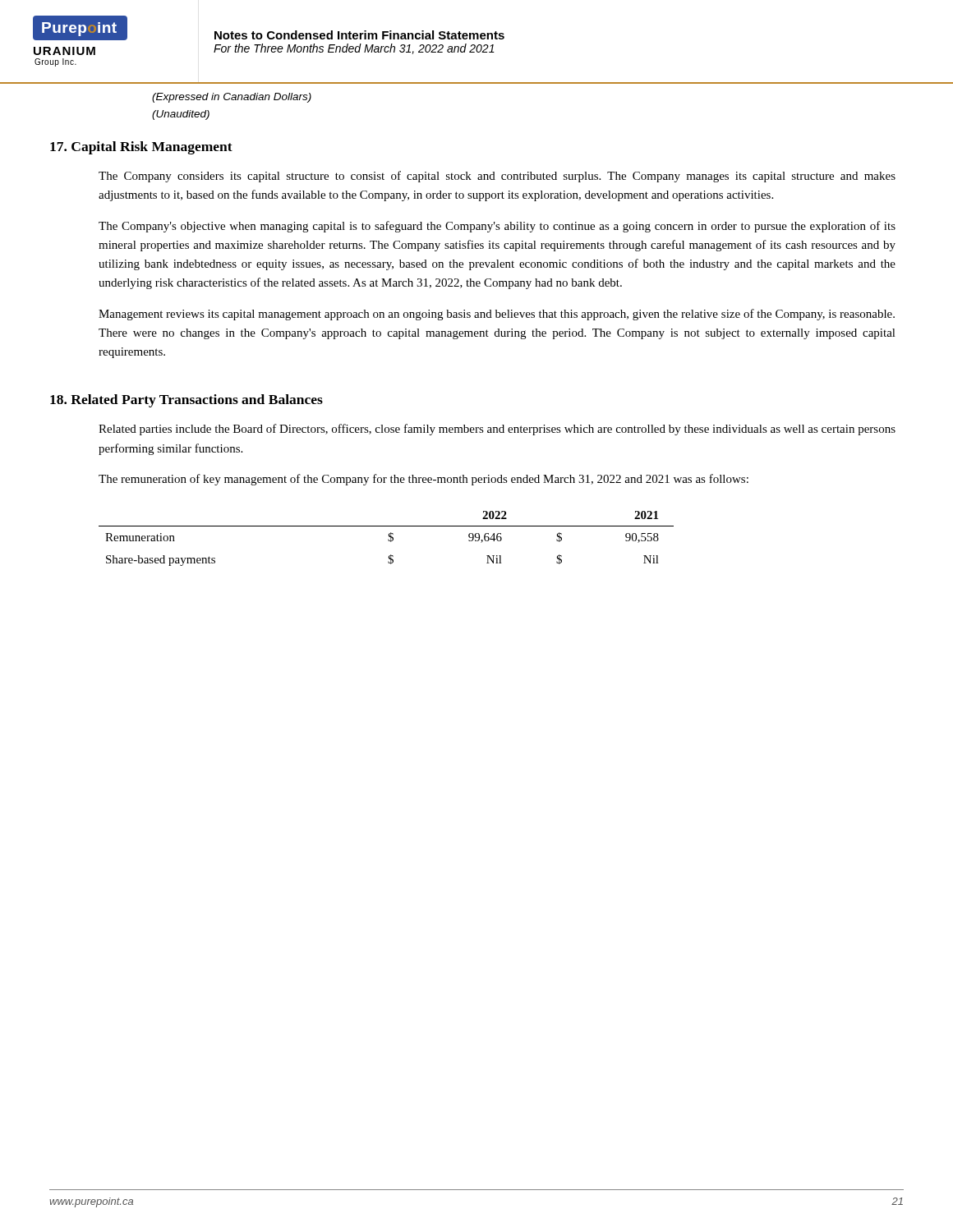Point to the text starting "Management reviews its capital"
953x1232 pixels.
tap(497, 332)
